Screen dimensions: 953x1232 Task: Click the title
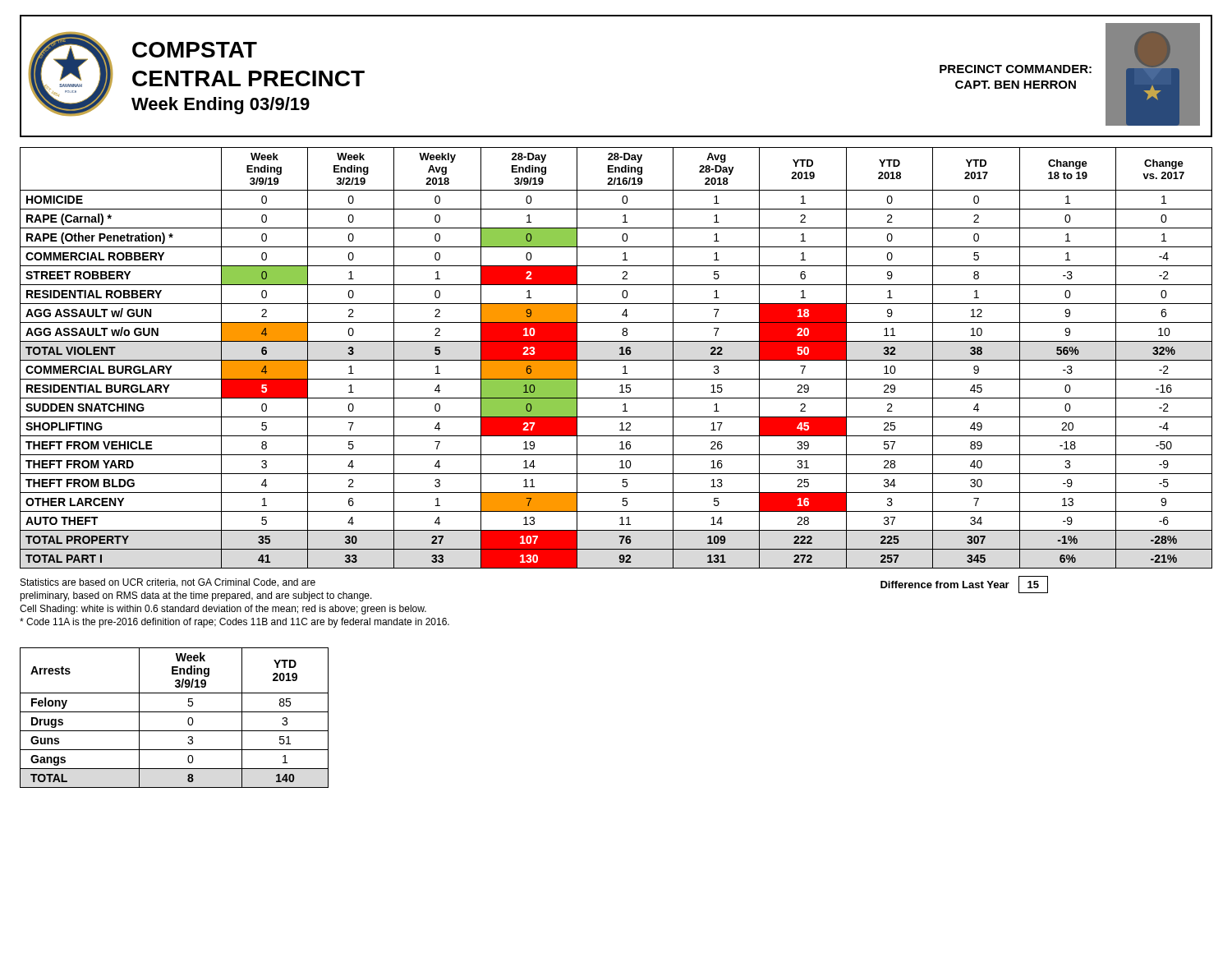tap(535, 76)
